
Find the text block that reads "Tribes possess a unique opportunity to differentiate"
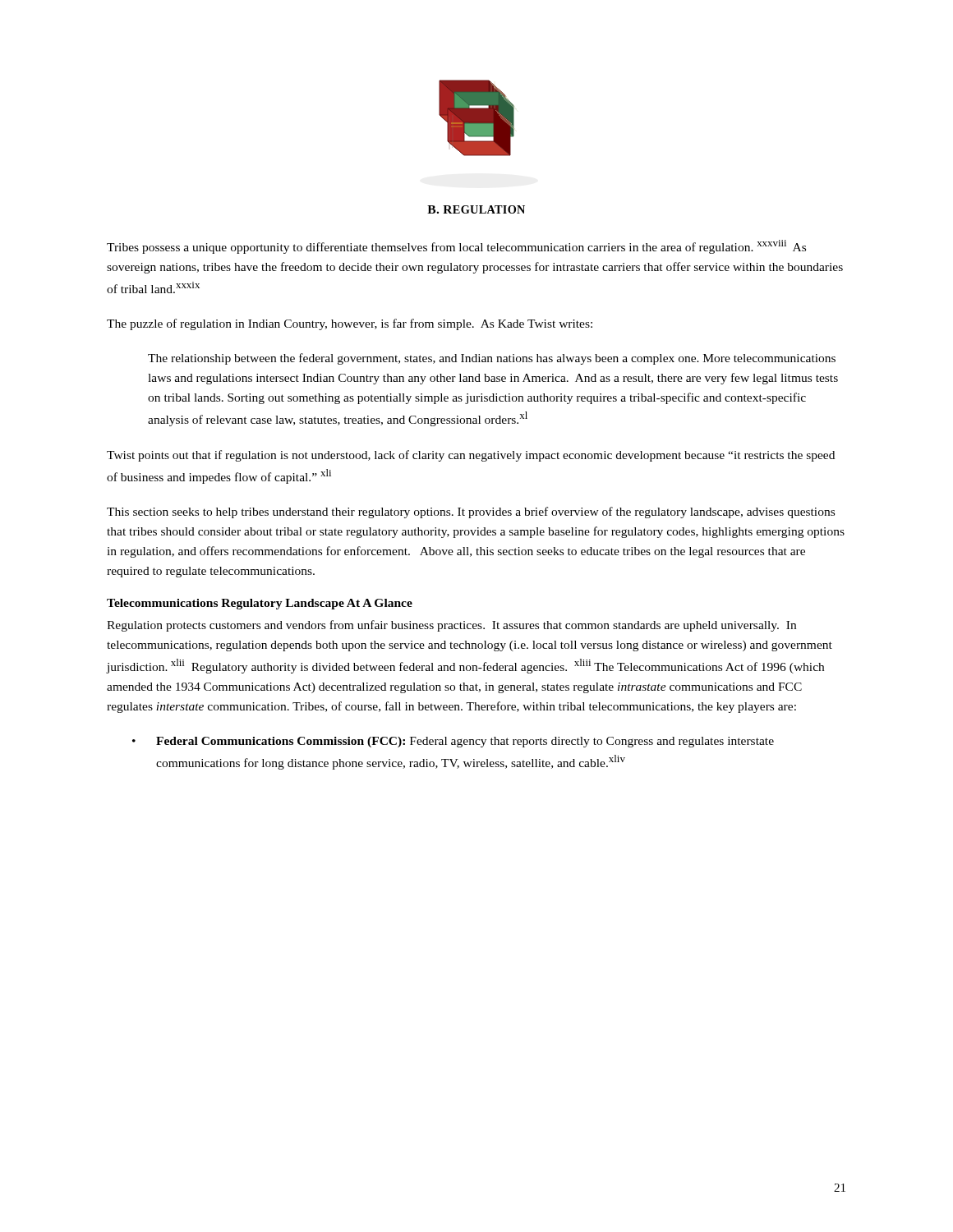point(475,266)
